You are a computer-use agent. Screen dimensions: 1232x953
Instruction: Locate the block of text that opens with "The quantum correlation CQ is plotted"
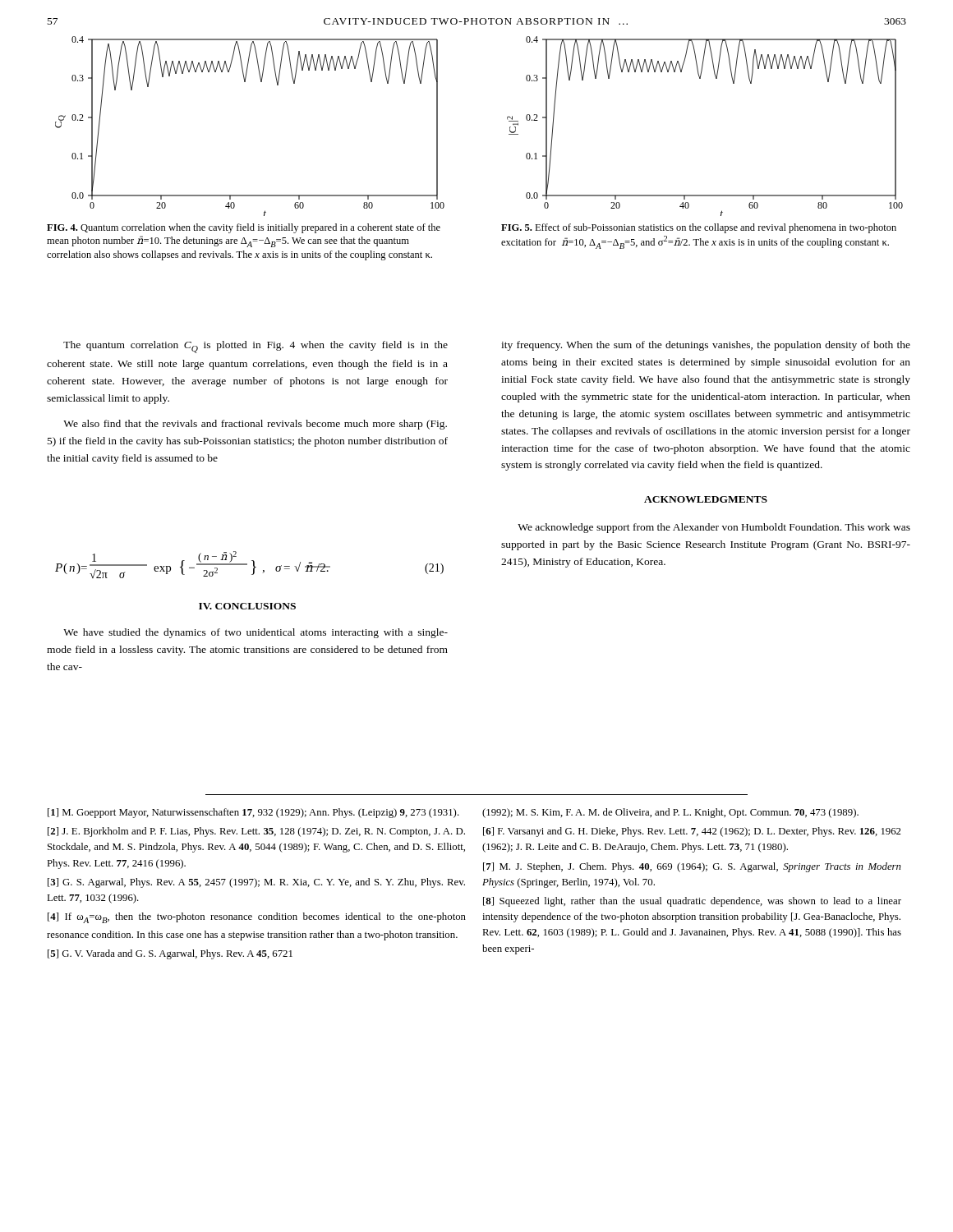pyautogui.click(x=256, y=347)
